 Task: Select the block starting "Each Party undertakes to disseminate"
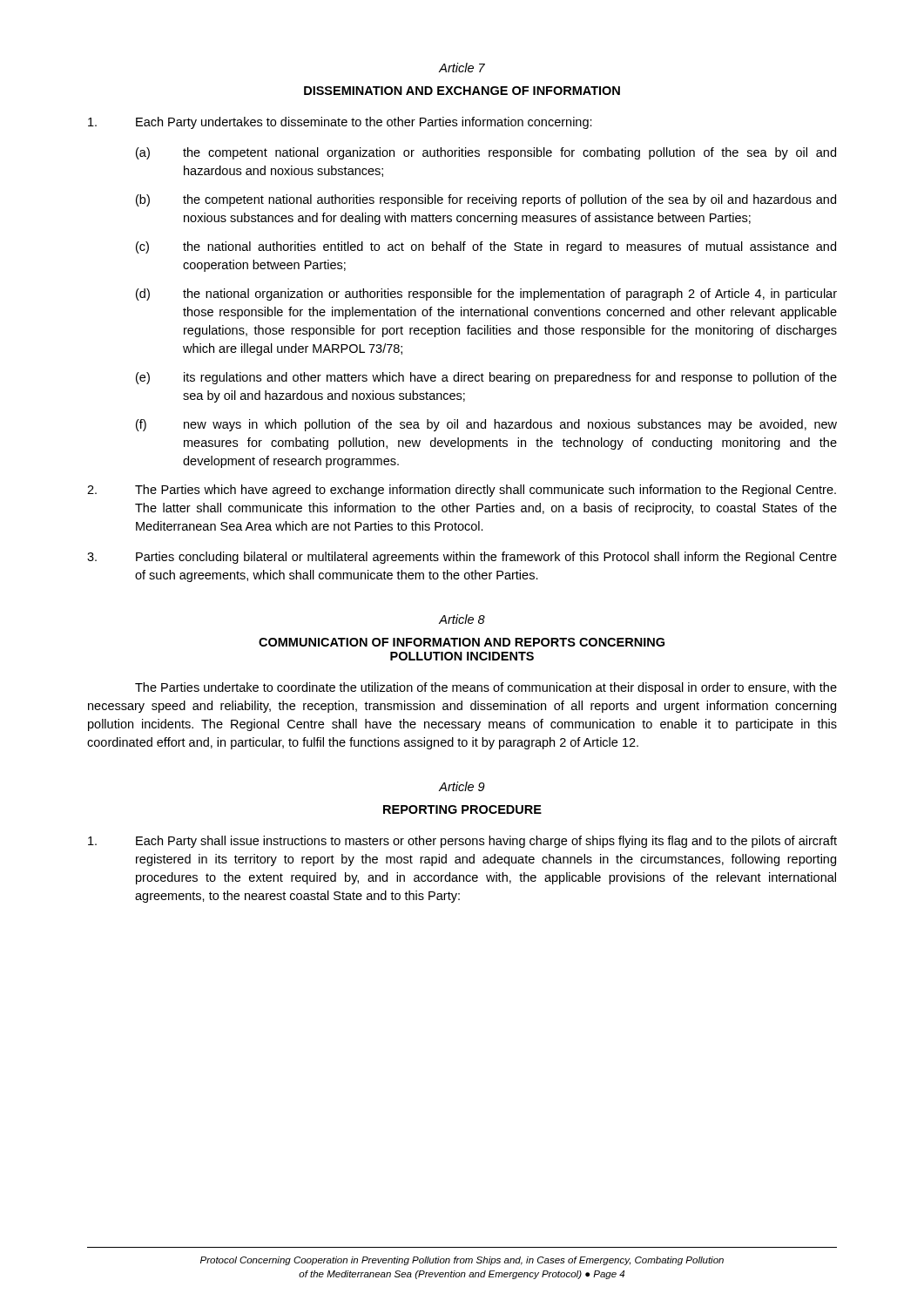point(462,122)
